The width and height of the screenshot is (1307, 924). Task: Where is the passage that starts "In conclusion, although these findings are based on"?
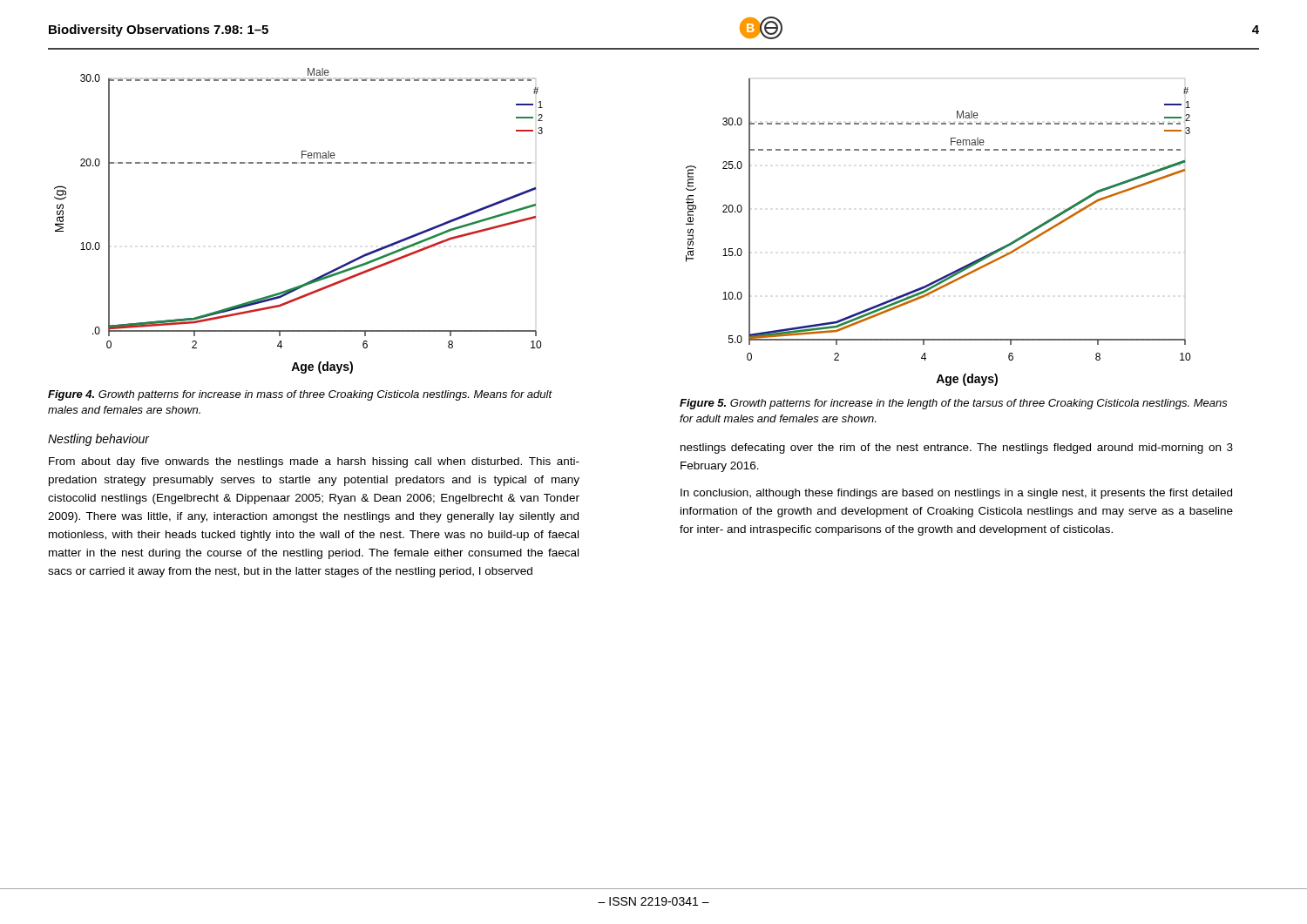(x=956, y=511)
